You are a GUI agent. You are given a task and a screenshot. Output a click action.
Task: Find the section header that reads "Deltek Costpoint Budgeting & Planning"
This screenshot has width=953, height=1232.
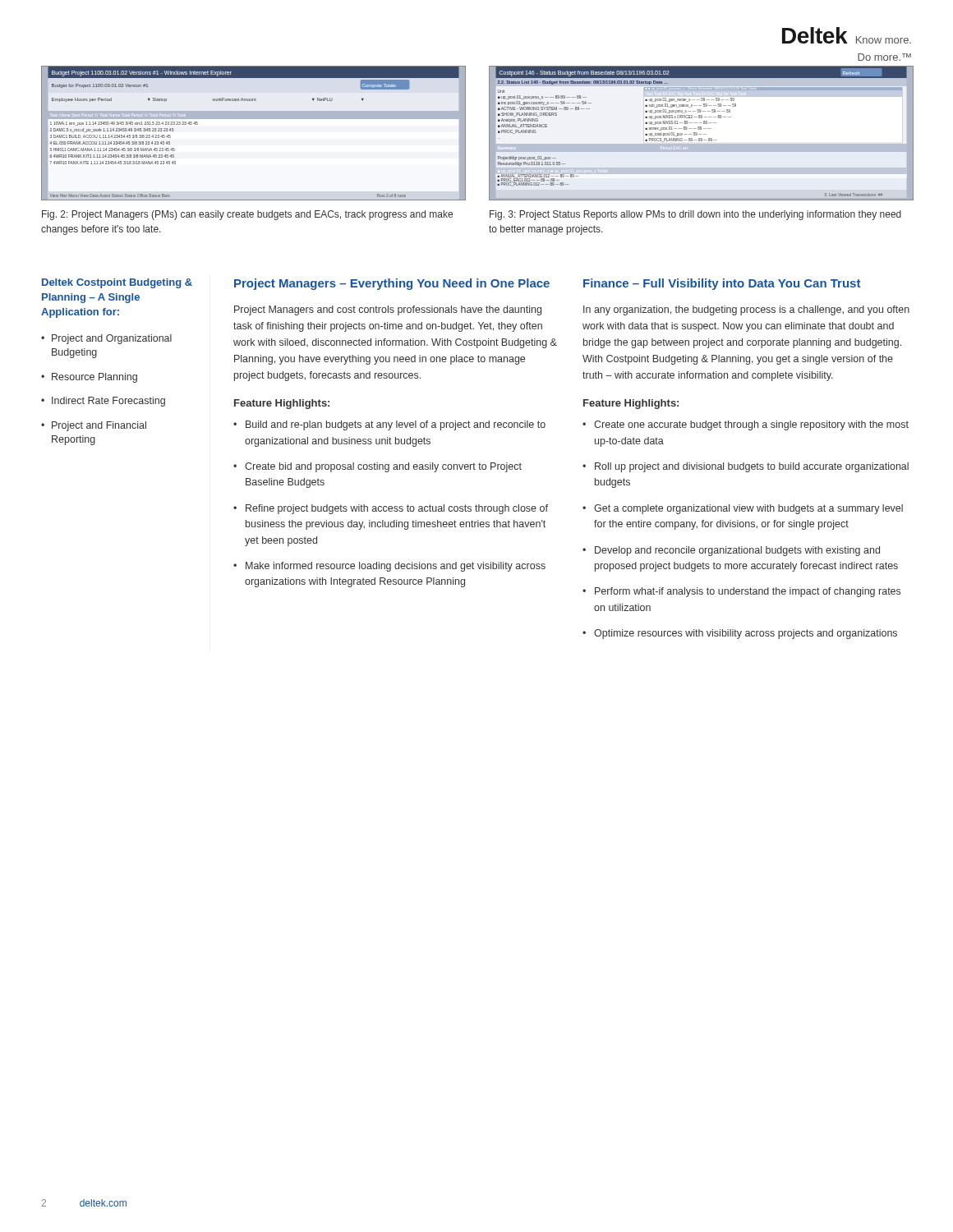117,297
